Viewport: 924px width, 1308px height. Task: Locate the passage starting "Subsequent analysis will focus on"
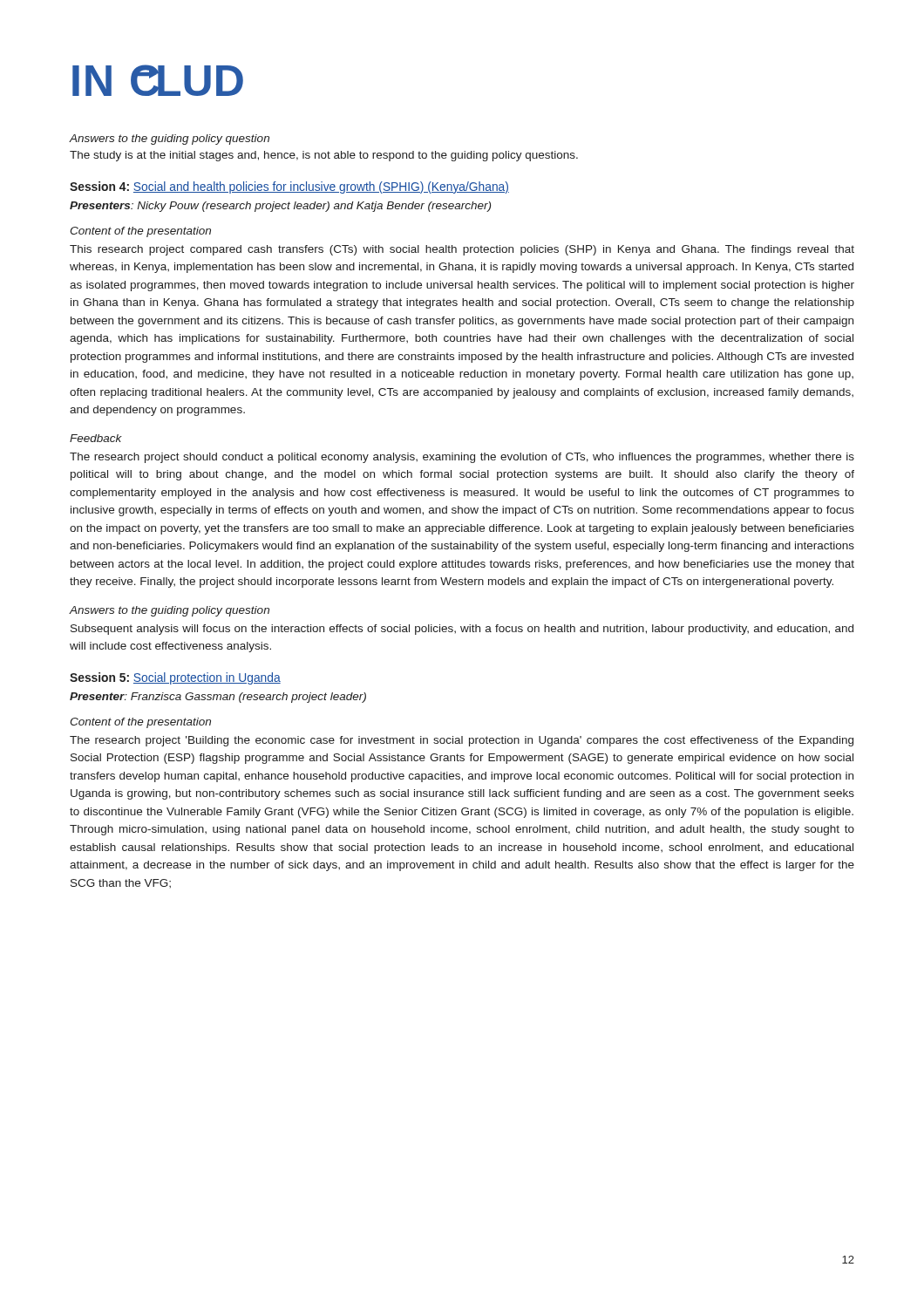click(462, 637)
